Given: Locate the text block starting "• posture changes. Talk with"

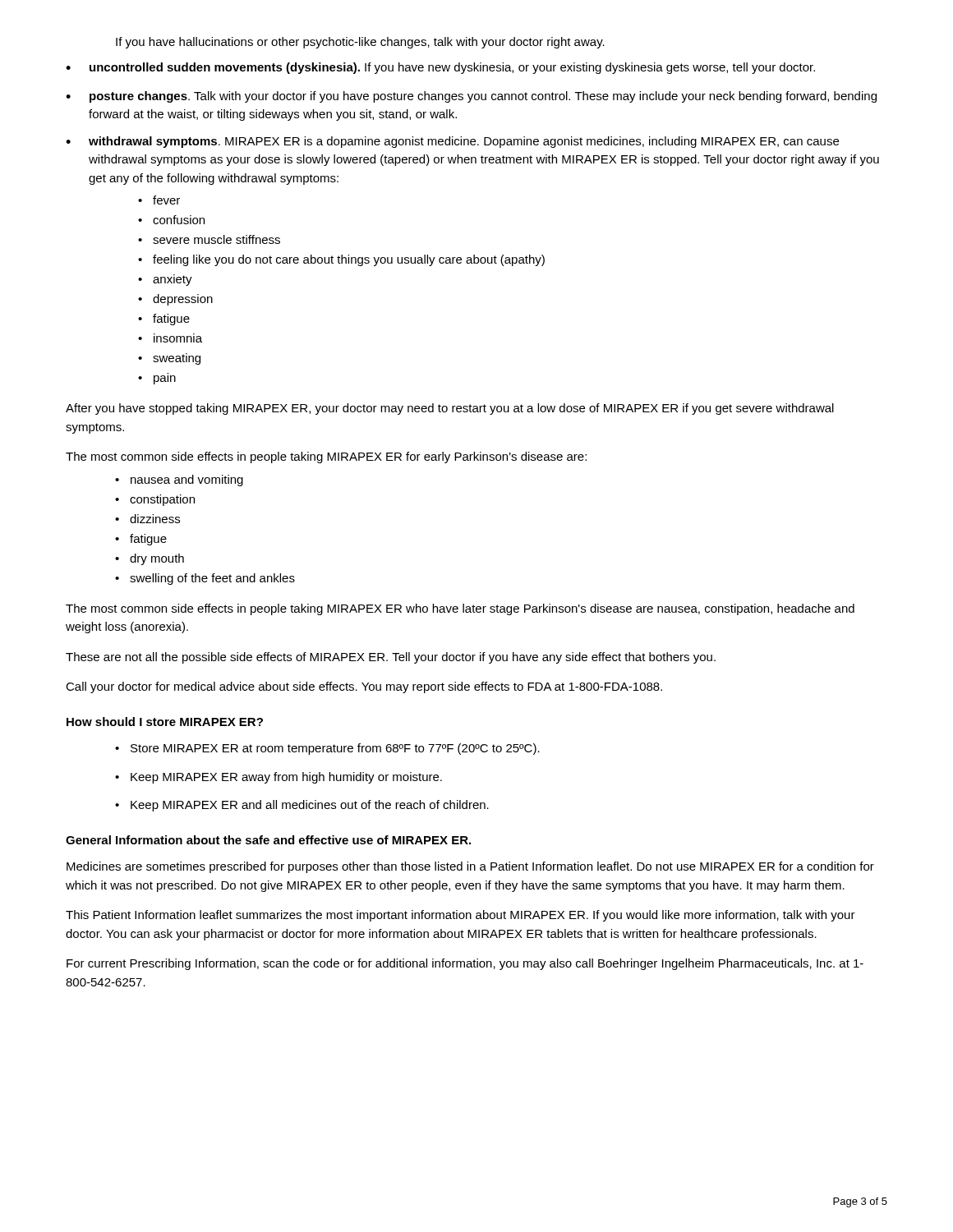Looking at the screenshot, I should (x=476, y=105).
